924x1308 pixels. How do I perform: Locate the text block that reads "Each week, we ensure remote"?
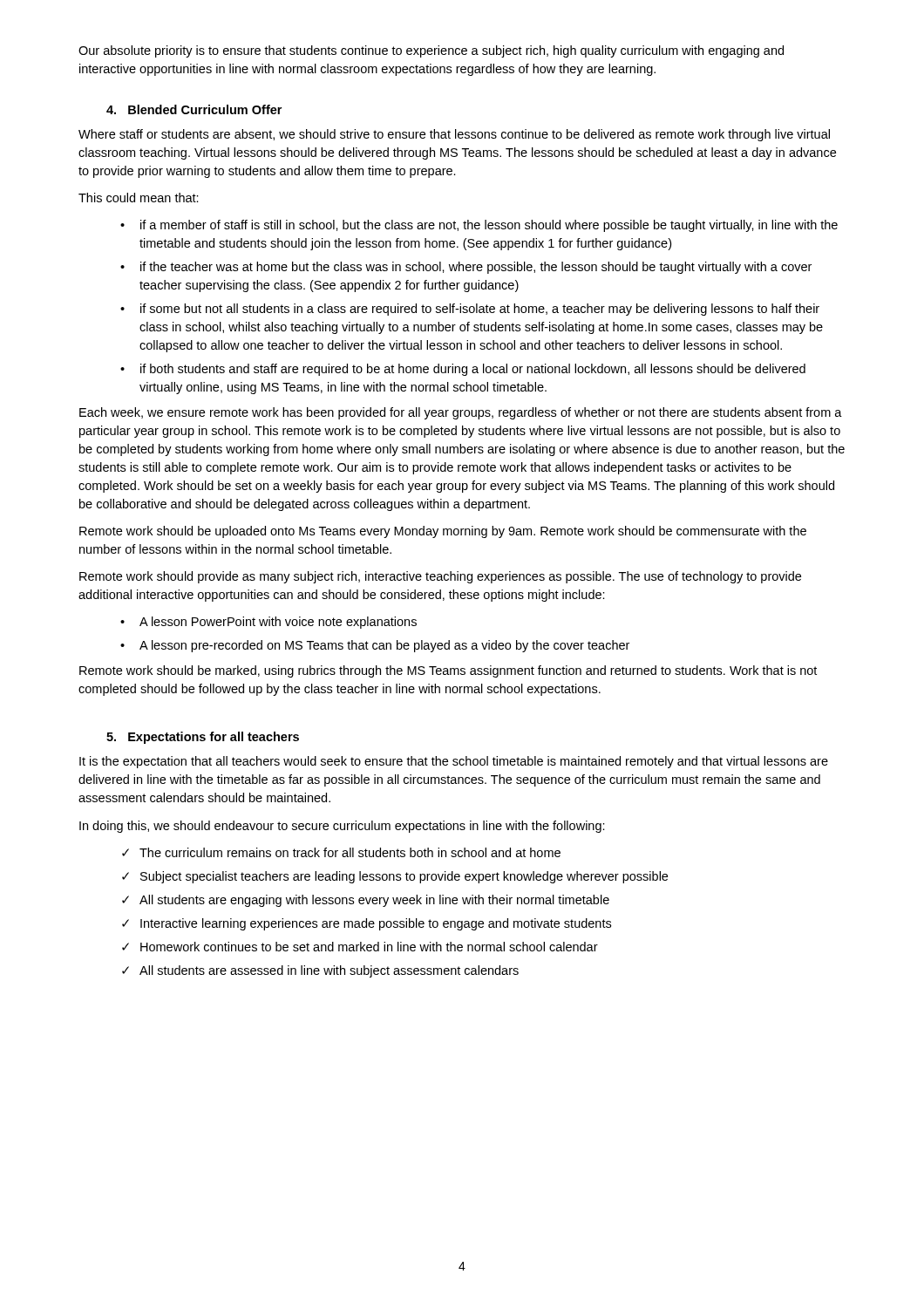tap(462, 459)
